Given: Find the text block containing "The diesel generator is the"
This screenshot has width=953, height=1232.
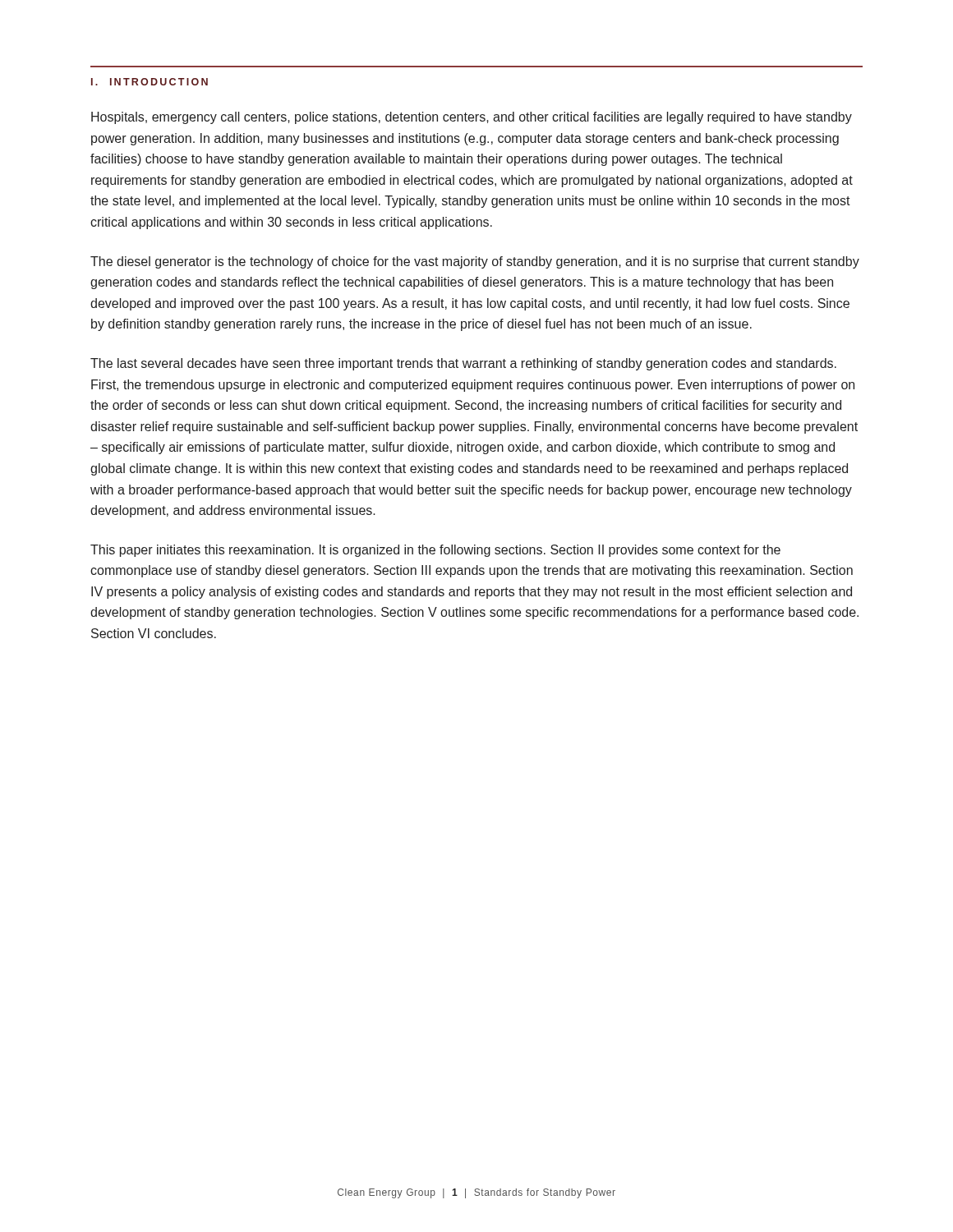Looking at the screenshot, I should coord(475,293).
